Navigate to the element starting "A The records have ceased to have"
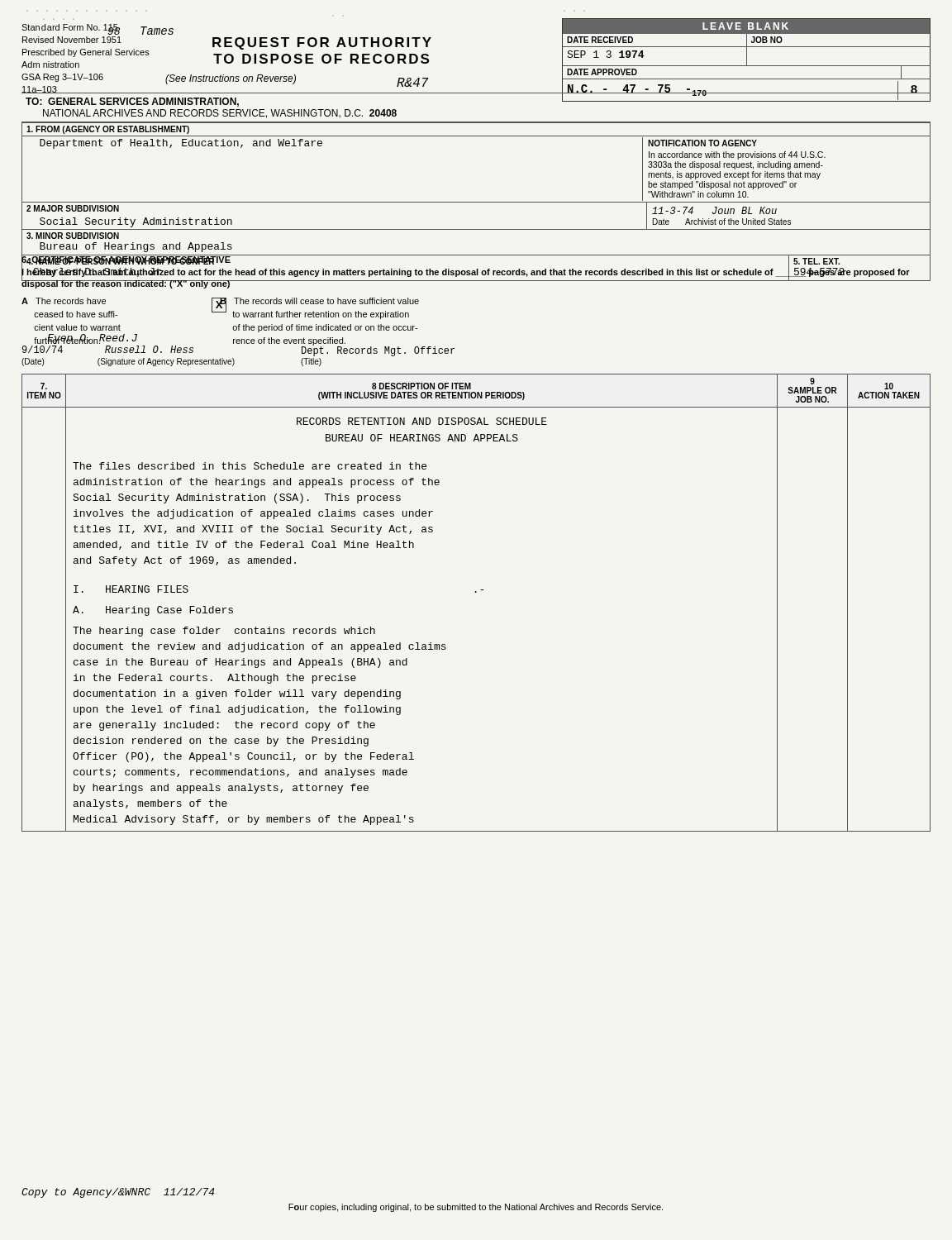This screenshot has width=952, height=1240. 228,321
